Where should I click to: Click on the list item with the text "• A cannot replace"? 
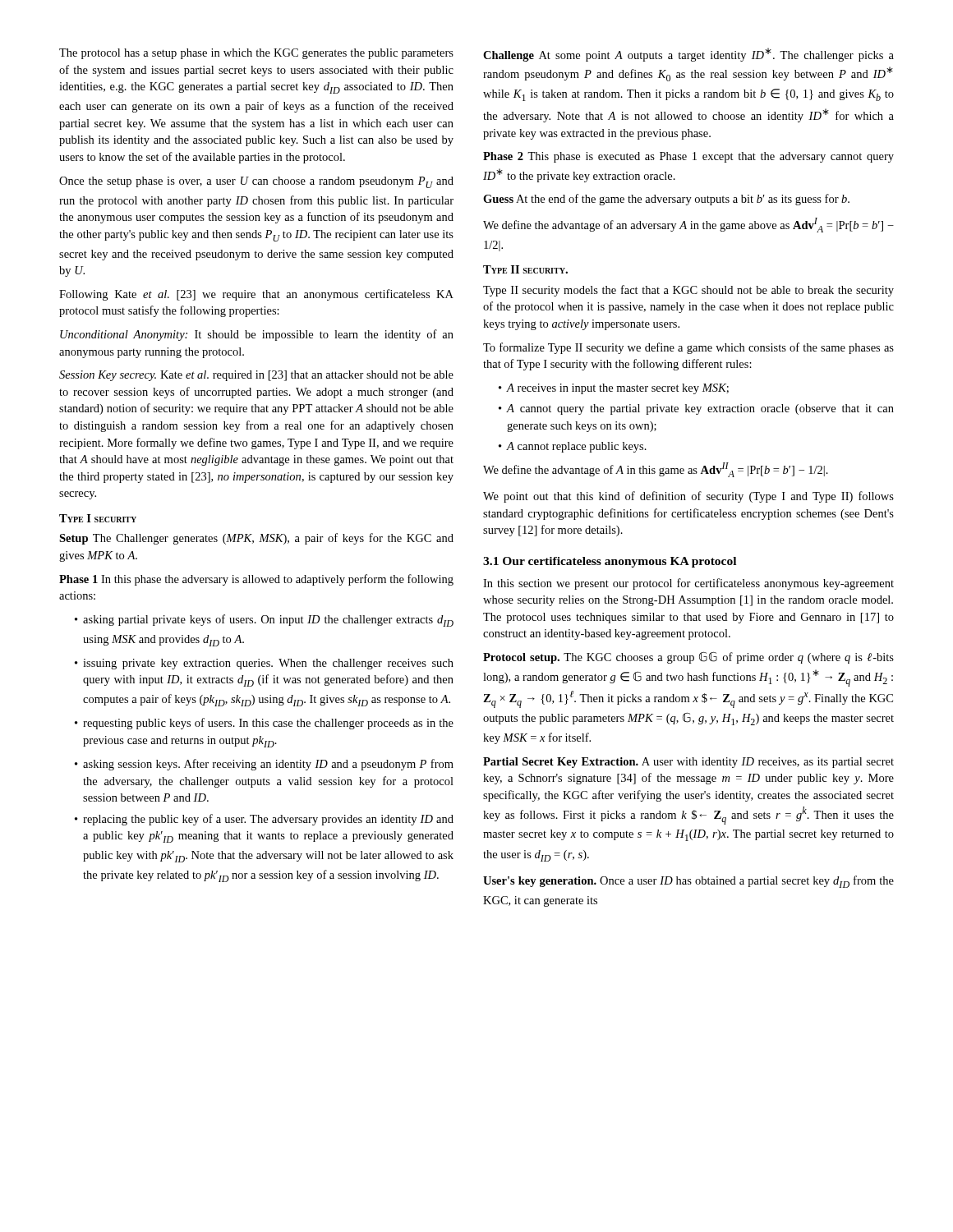coord(573,447)
